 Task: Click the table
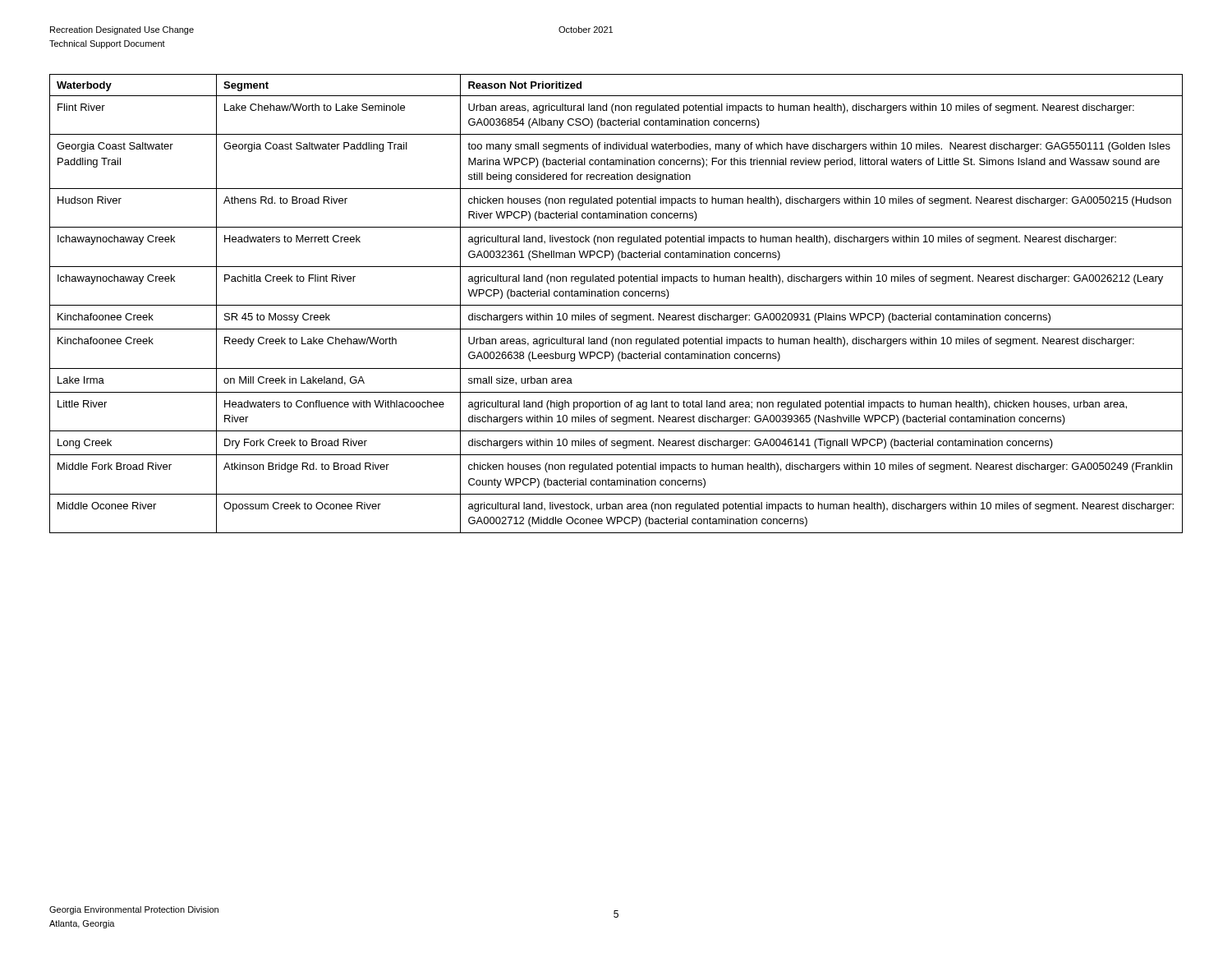tap(616, 304)
